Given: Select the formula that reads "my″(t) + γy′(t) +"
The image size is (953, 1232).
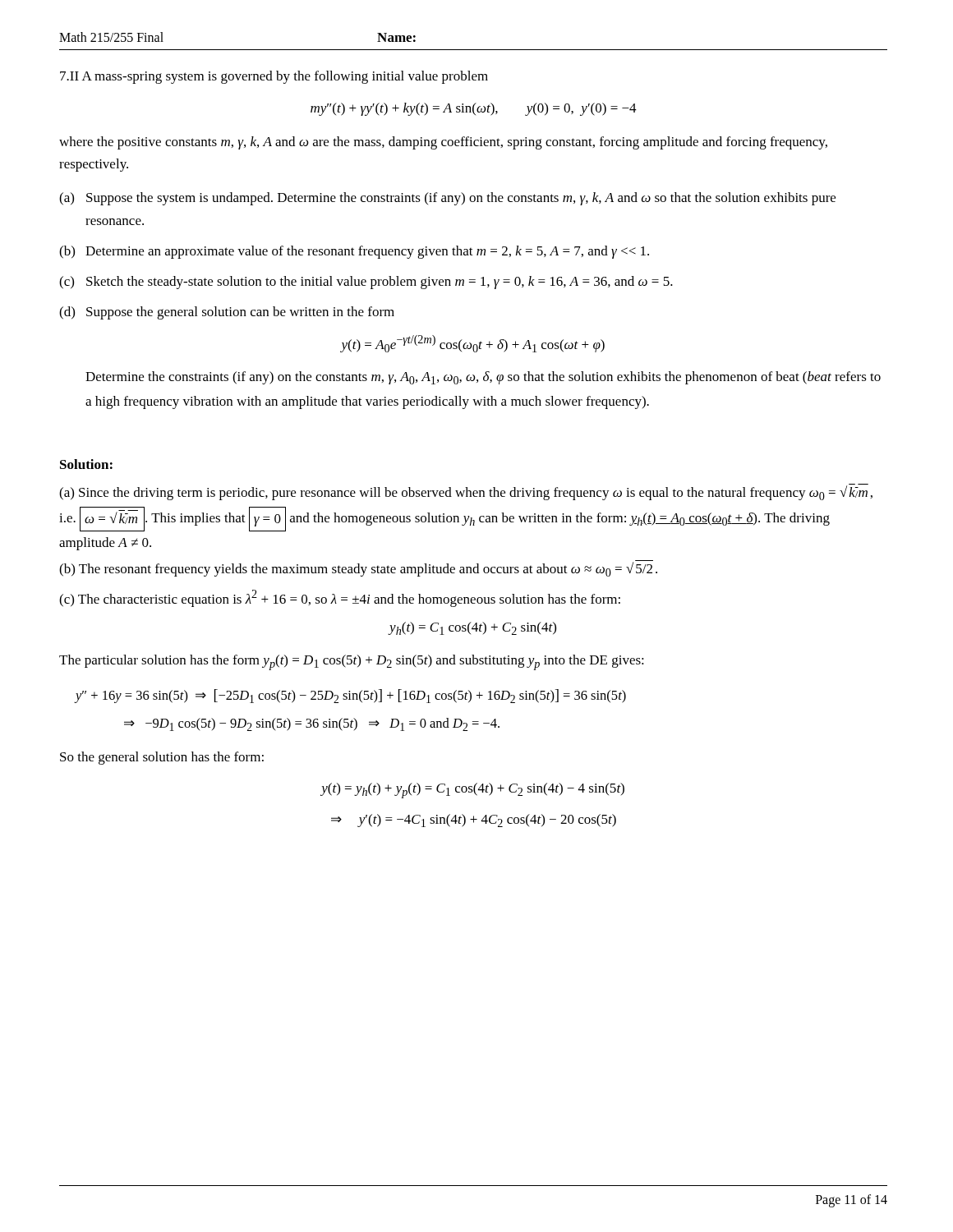Looking at the screenshot, I should [x=473, y=108].
